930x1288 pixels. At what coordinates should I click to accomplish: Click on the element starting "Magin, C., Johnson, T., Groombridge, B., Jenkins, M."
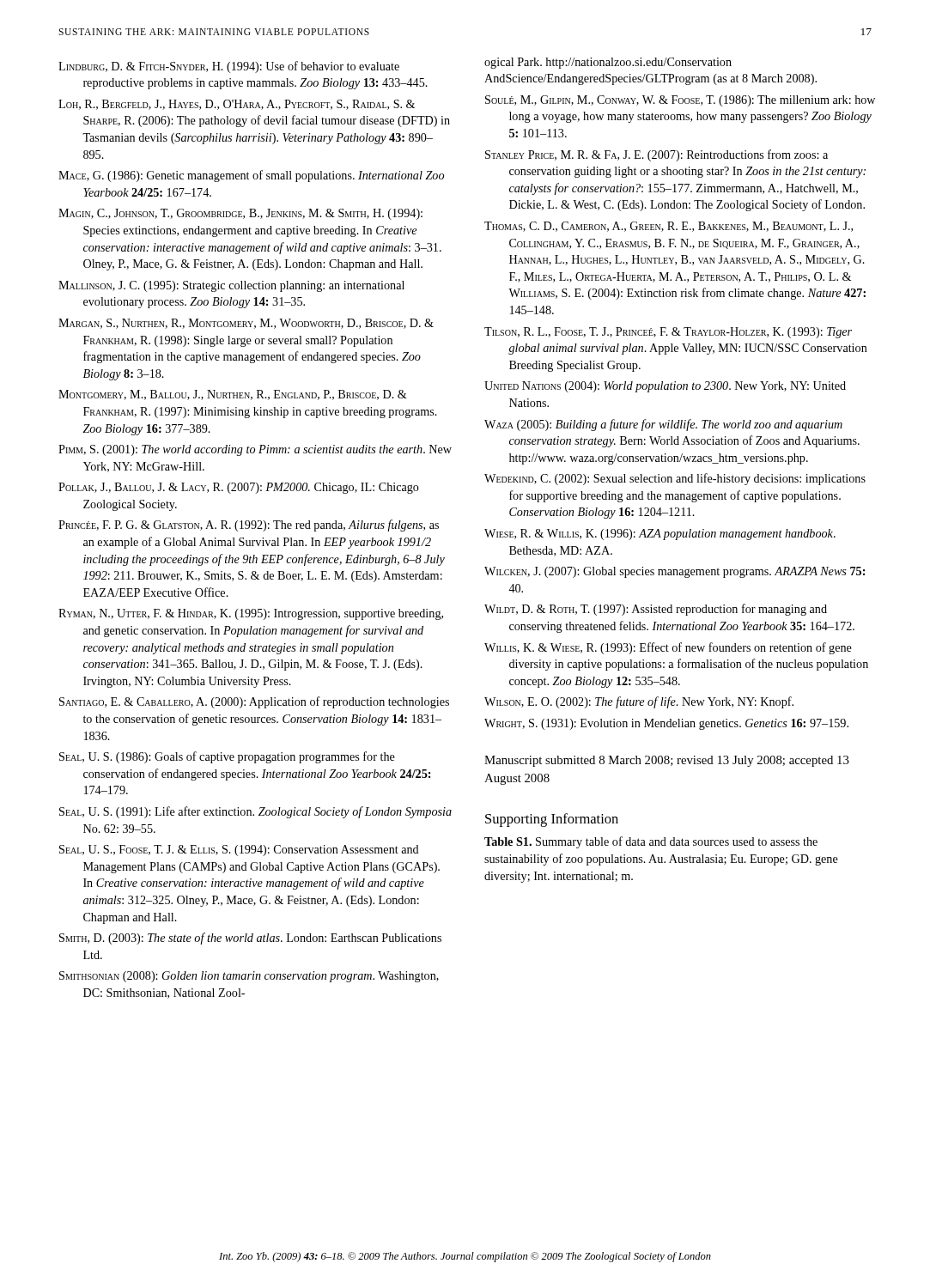click(250, 238)
